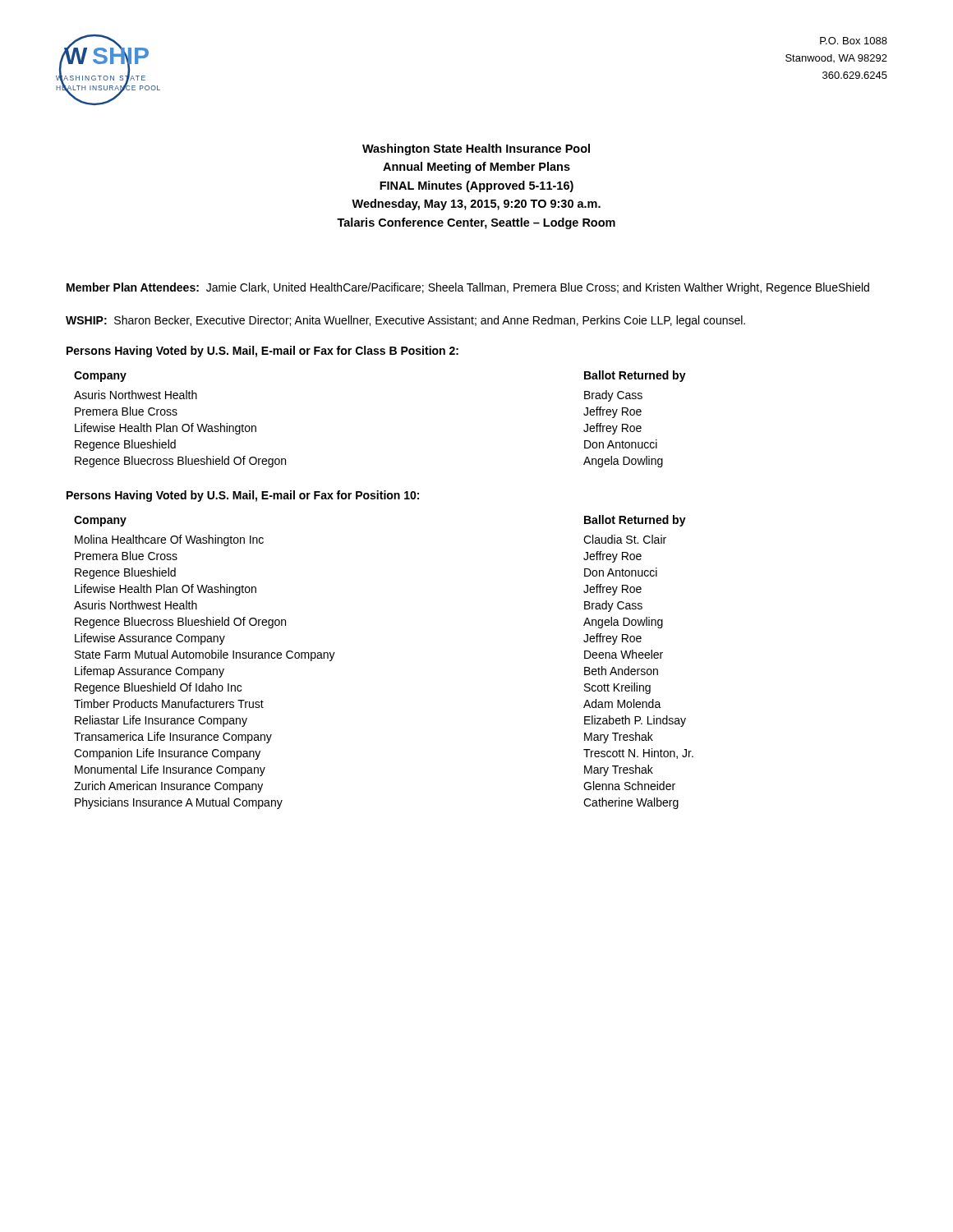Locate the text block starting "P.O. Box 1088"
Screen dimensions: 1232x953
tap(836, 58)
